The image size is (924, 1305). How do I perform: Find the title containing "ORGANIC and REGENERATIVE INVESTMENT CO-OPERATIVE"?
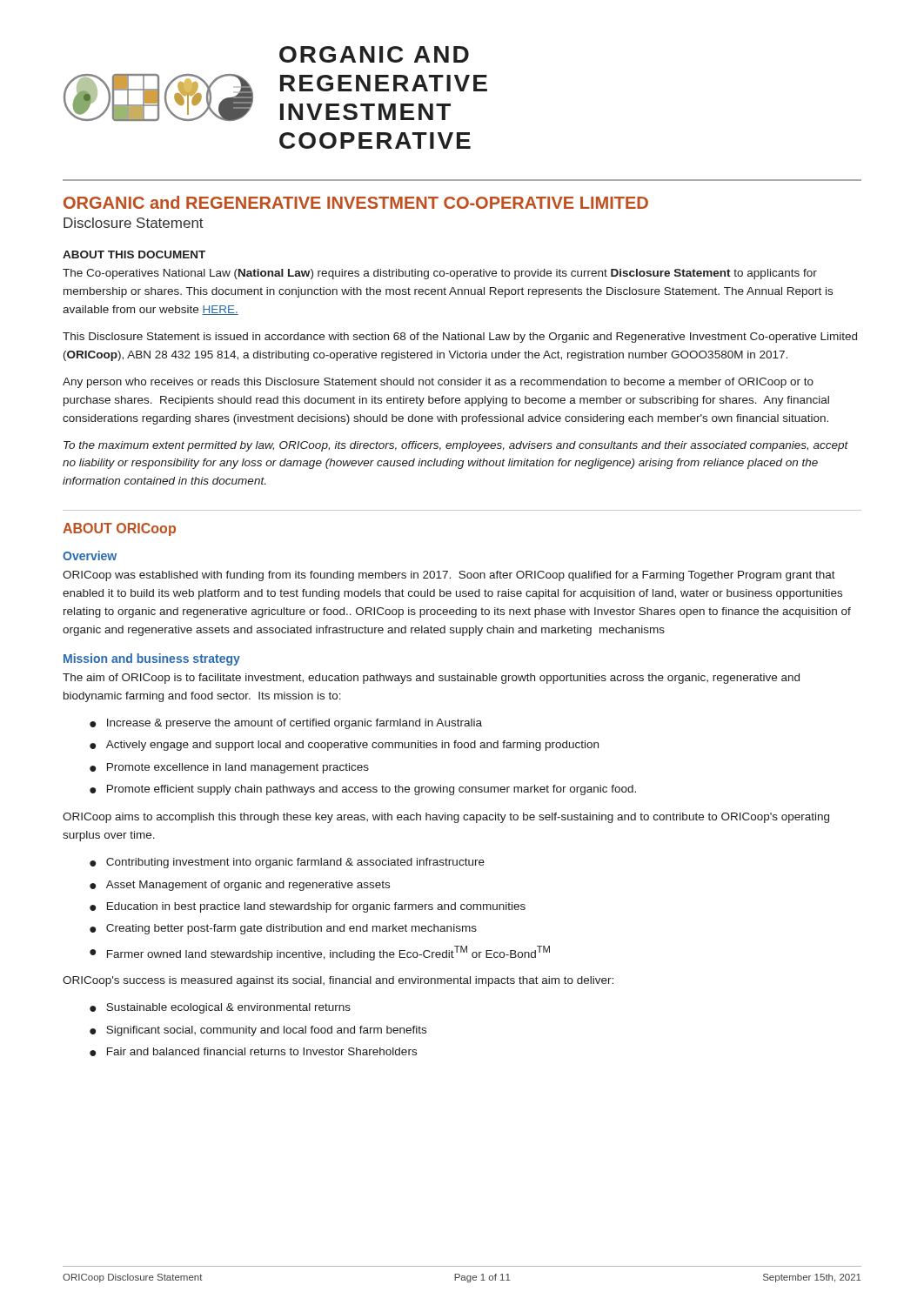tap(356, 203)
